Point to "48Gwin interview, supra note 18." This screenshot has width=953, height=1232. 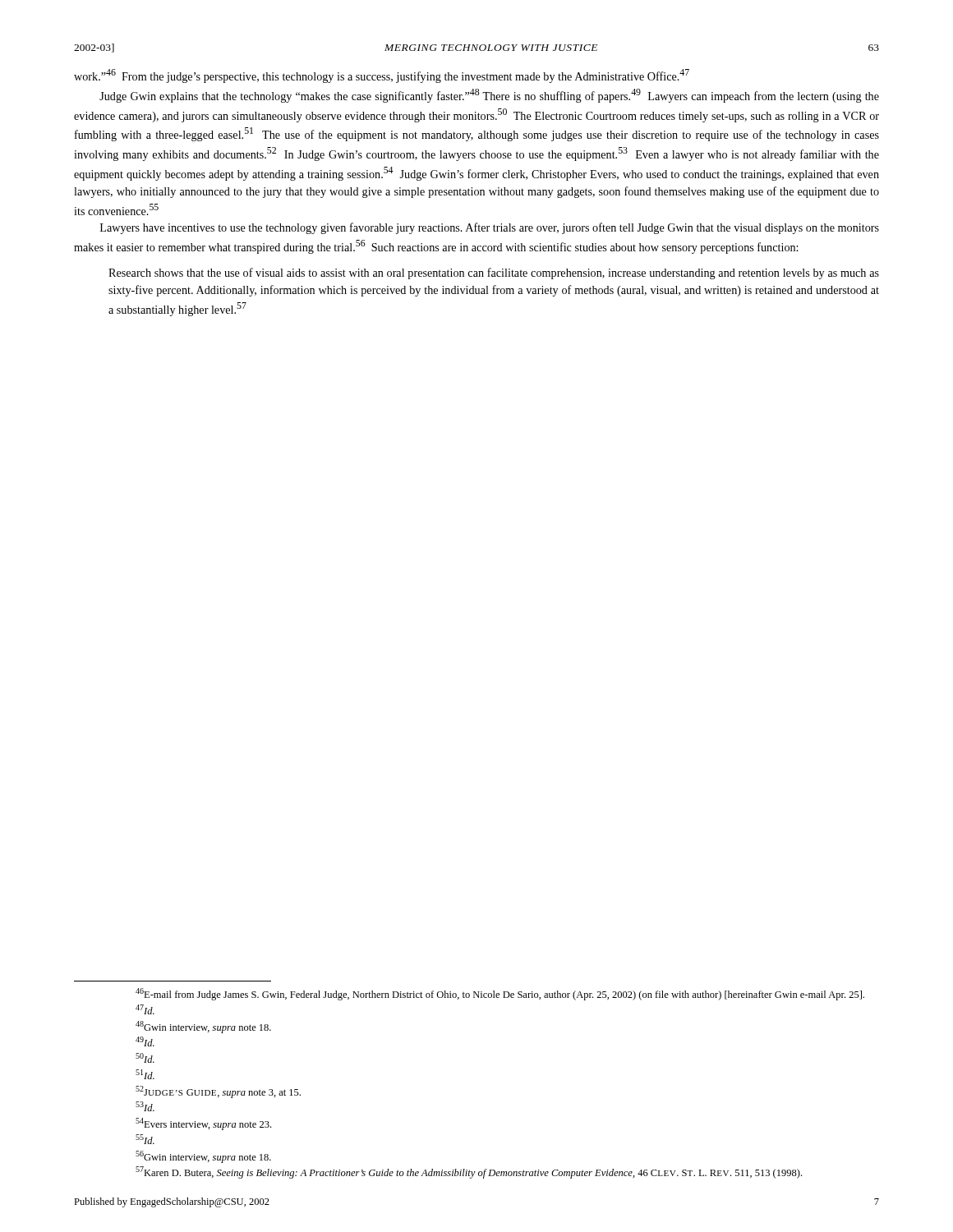click(x=173, y=1027)
